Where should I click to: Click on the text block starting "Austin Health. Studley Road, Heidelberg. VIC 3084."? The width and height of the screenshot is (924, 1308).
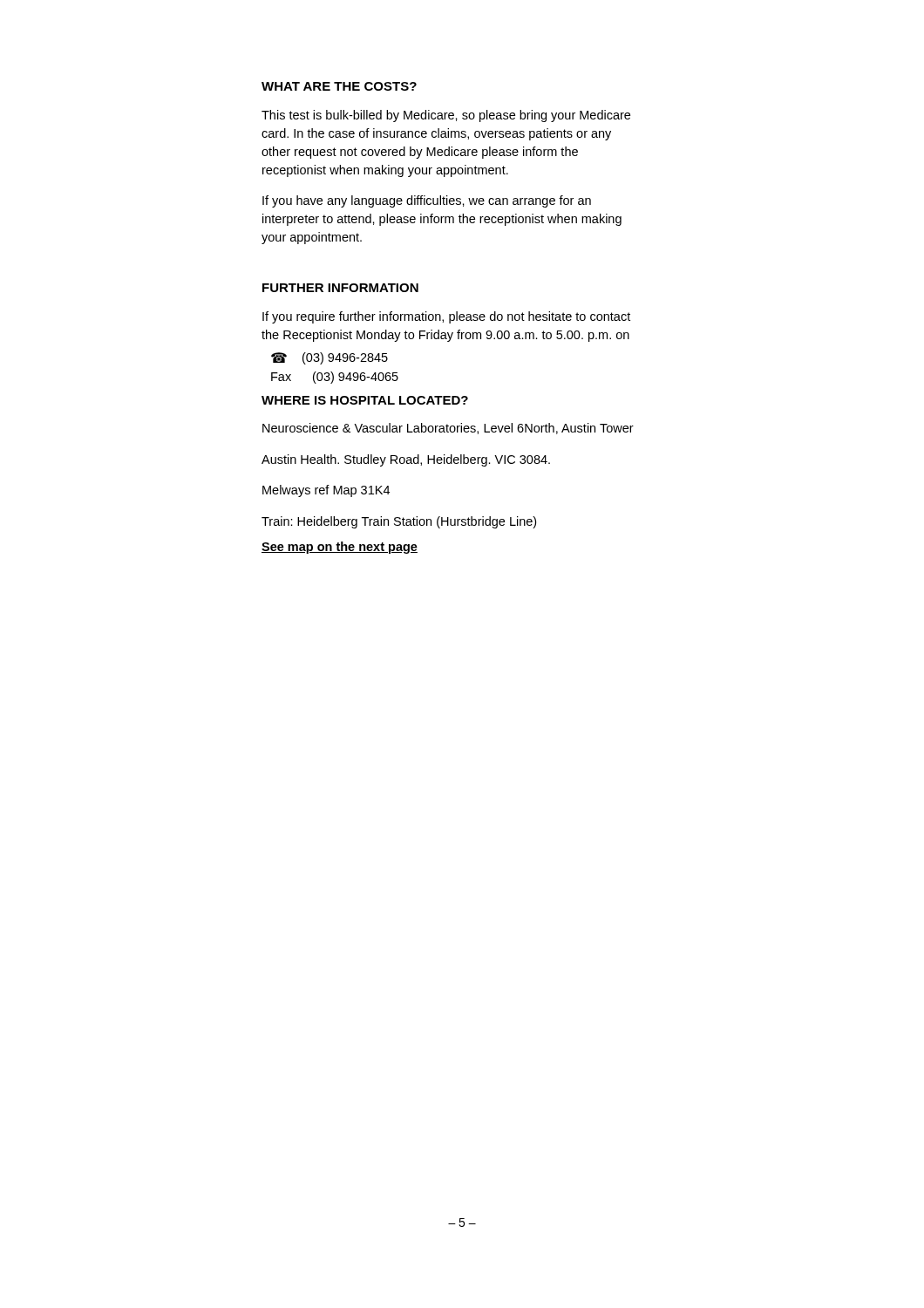[449, 460]
